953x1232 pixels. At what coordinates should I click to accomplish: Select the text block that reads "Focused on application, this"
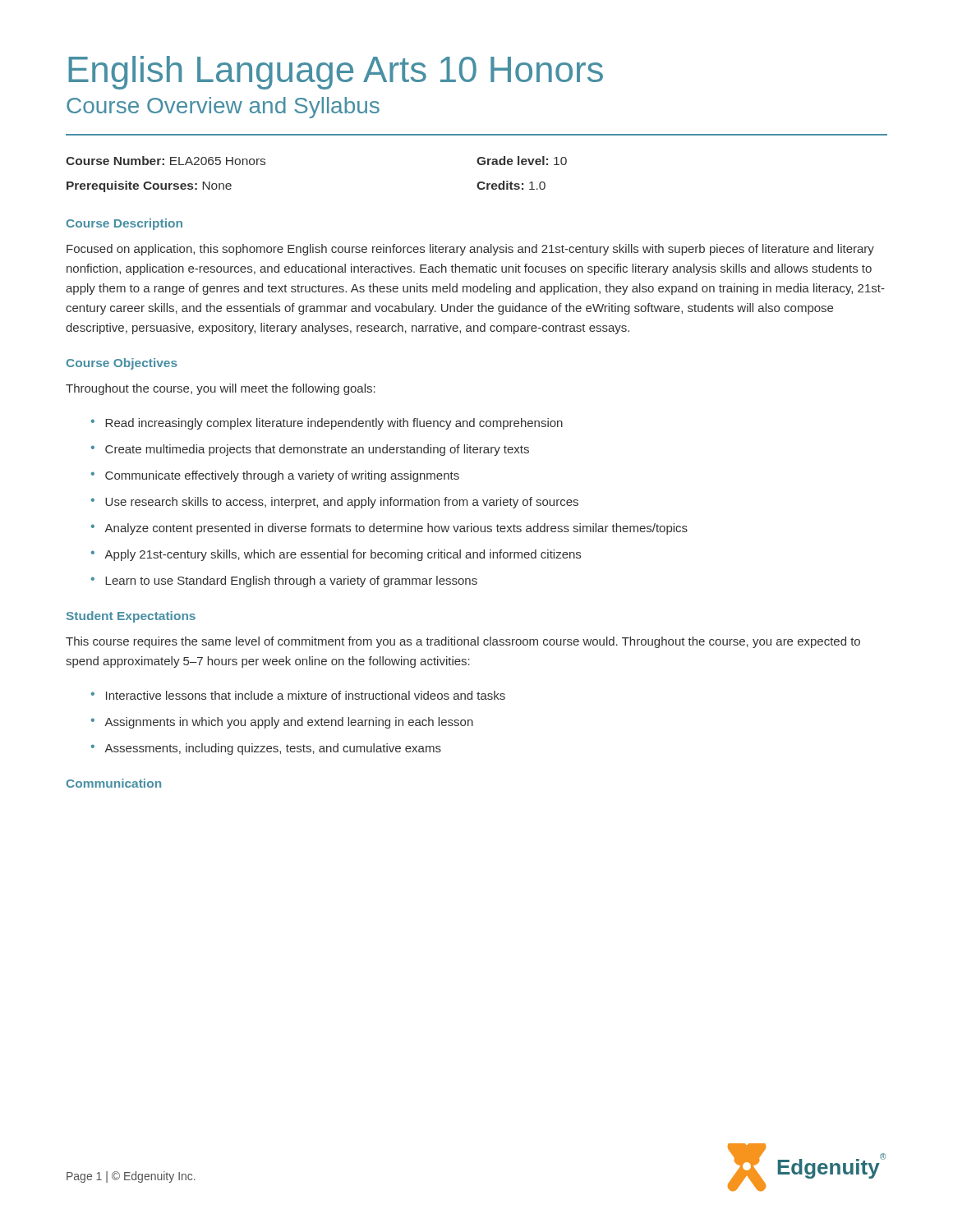tap(475, 288)
